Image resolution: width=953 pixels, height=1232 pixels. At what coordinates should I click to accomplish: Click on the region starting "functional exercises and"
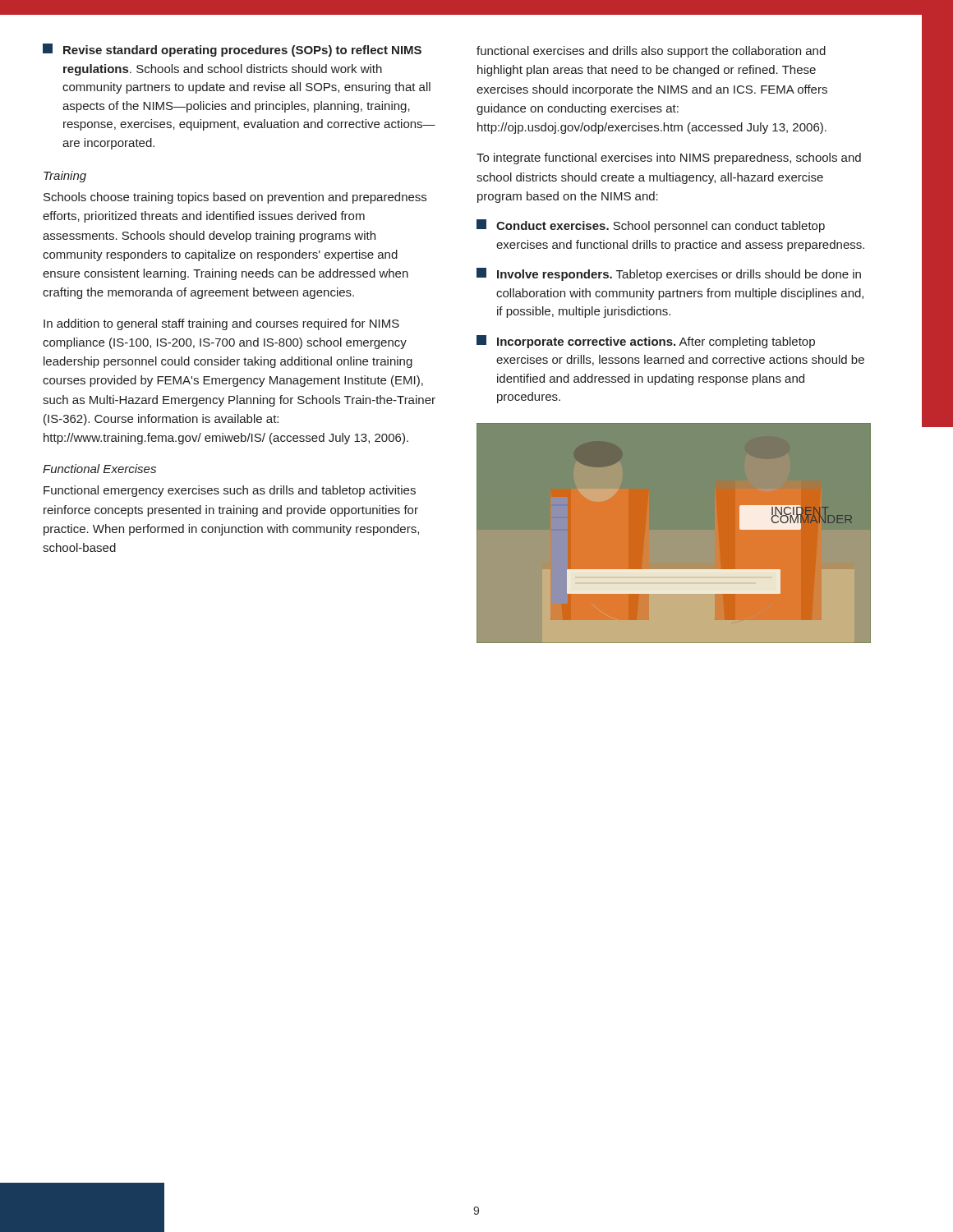click(x=674, y=123)
